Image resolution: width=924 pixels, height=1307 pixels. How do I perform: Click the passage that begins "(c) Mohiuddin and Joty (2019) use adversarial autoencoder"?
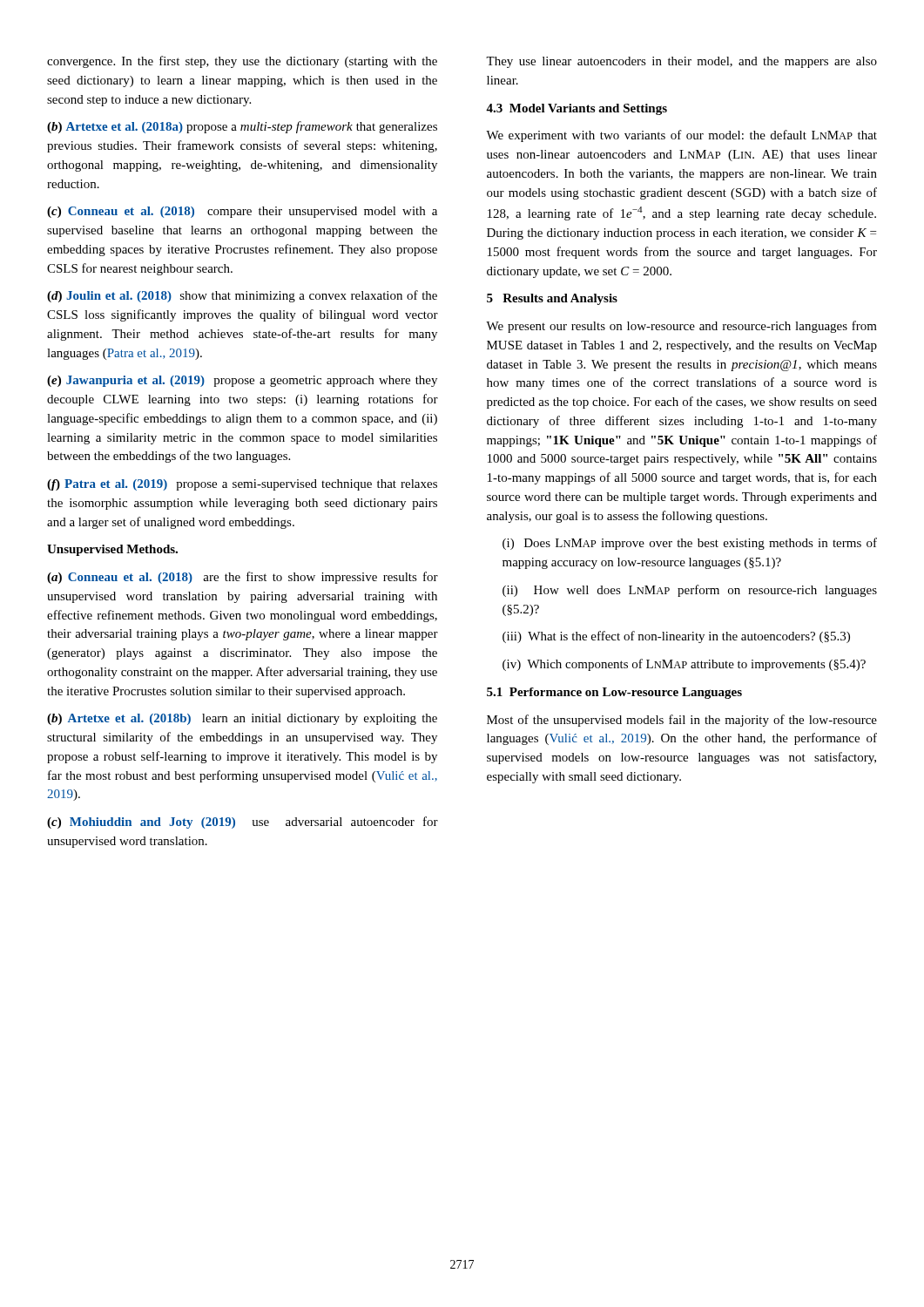(x=242, y=832)
